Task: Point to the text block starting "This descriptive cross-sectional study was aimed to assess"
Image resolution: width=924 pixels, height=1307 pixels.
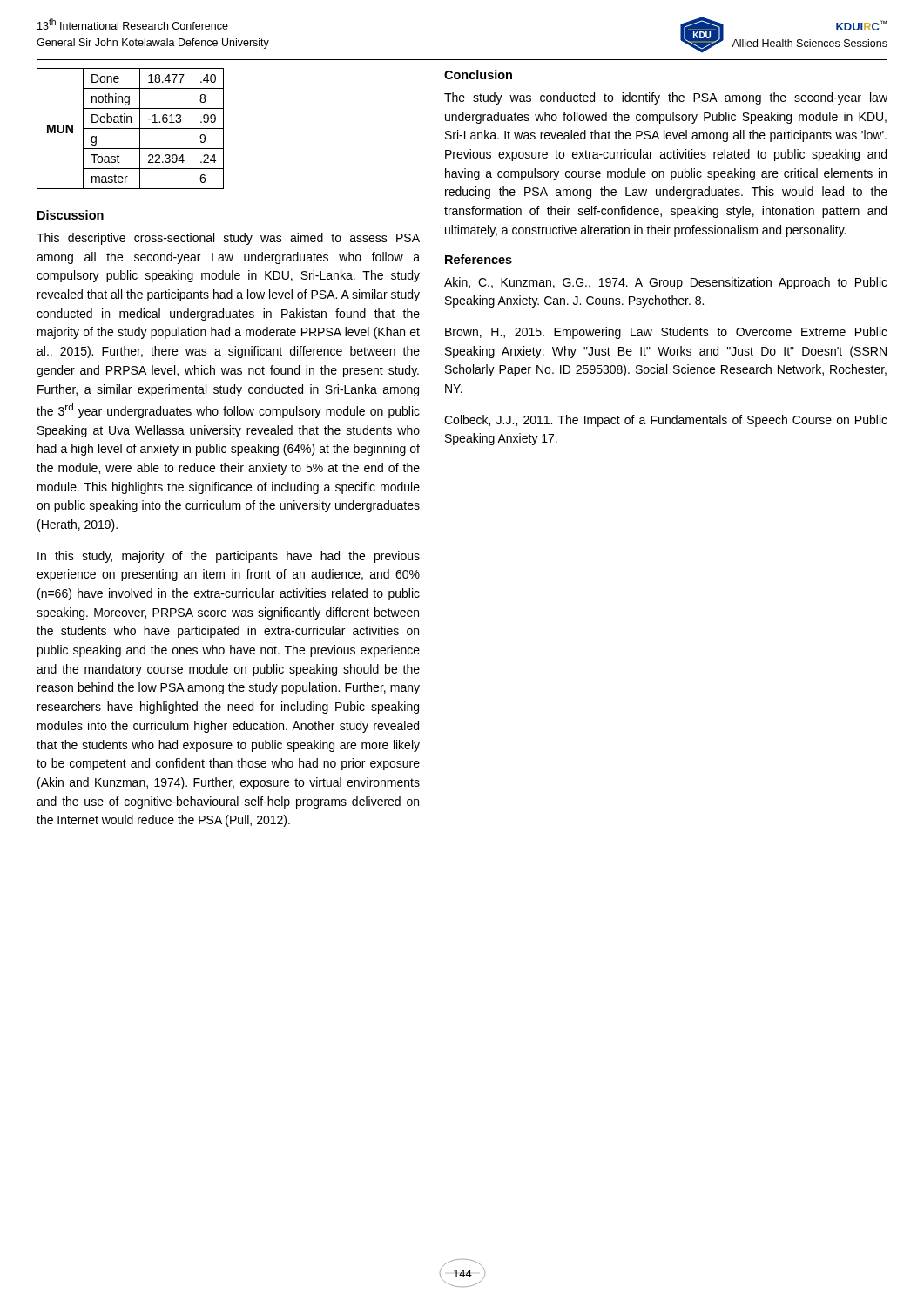Action: click(228, 381)
